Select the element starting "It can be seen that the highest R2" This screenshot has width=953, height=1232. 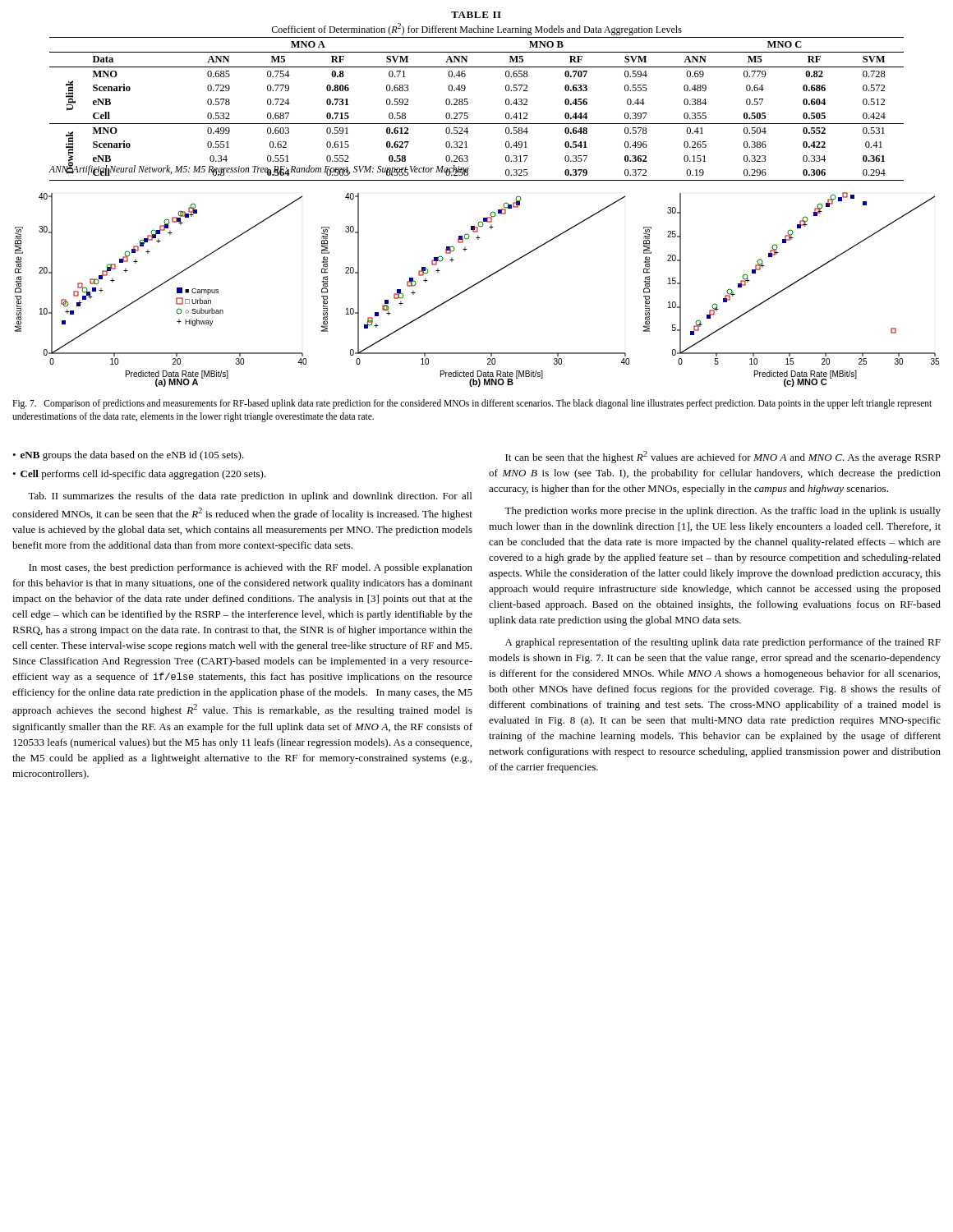point(715,472)
